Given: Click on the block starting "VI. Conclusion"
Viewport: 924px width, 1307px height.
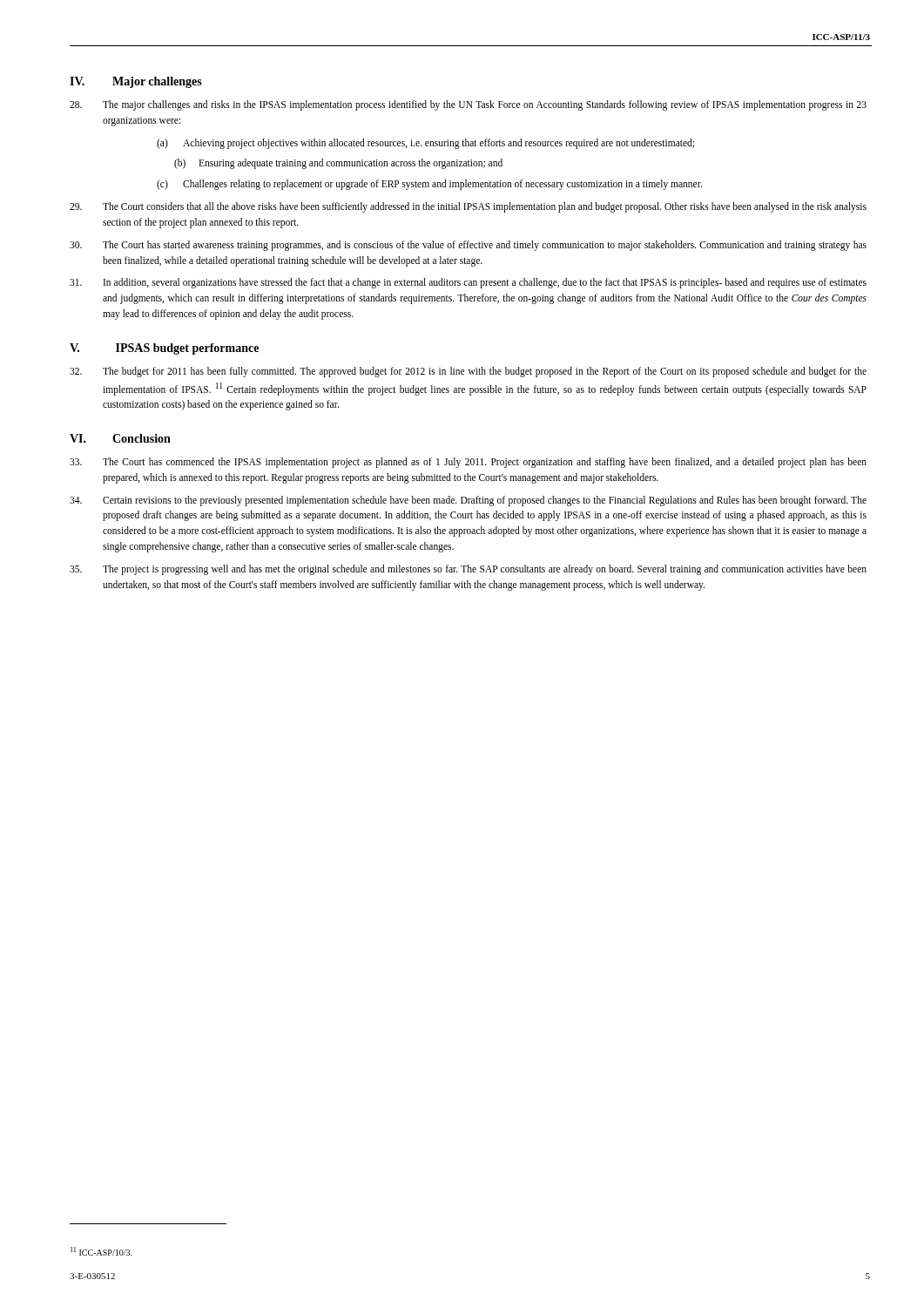Looking at the screenshot, I should [x=120, y=439].
